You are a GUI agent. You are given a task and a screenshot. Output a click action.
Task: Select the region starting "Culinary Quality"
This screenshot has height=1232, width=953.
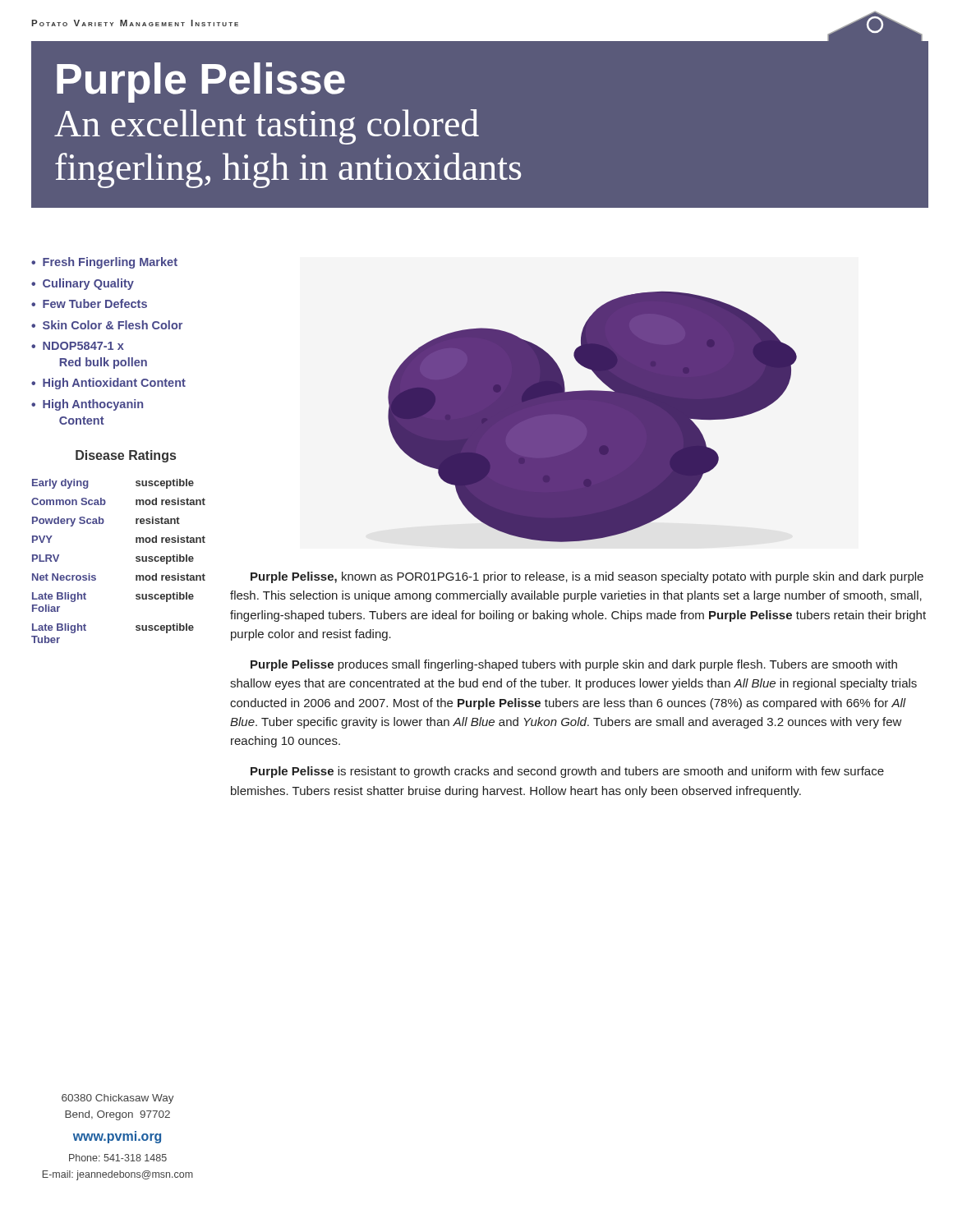88,284
